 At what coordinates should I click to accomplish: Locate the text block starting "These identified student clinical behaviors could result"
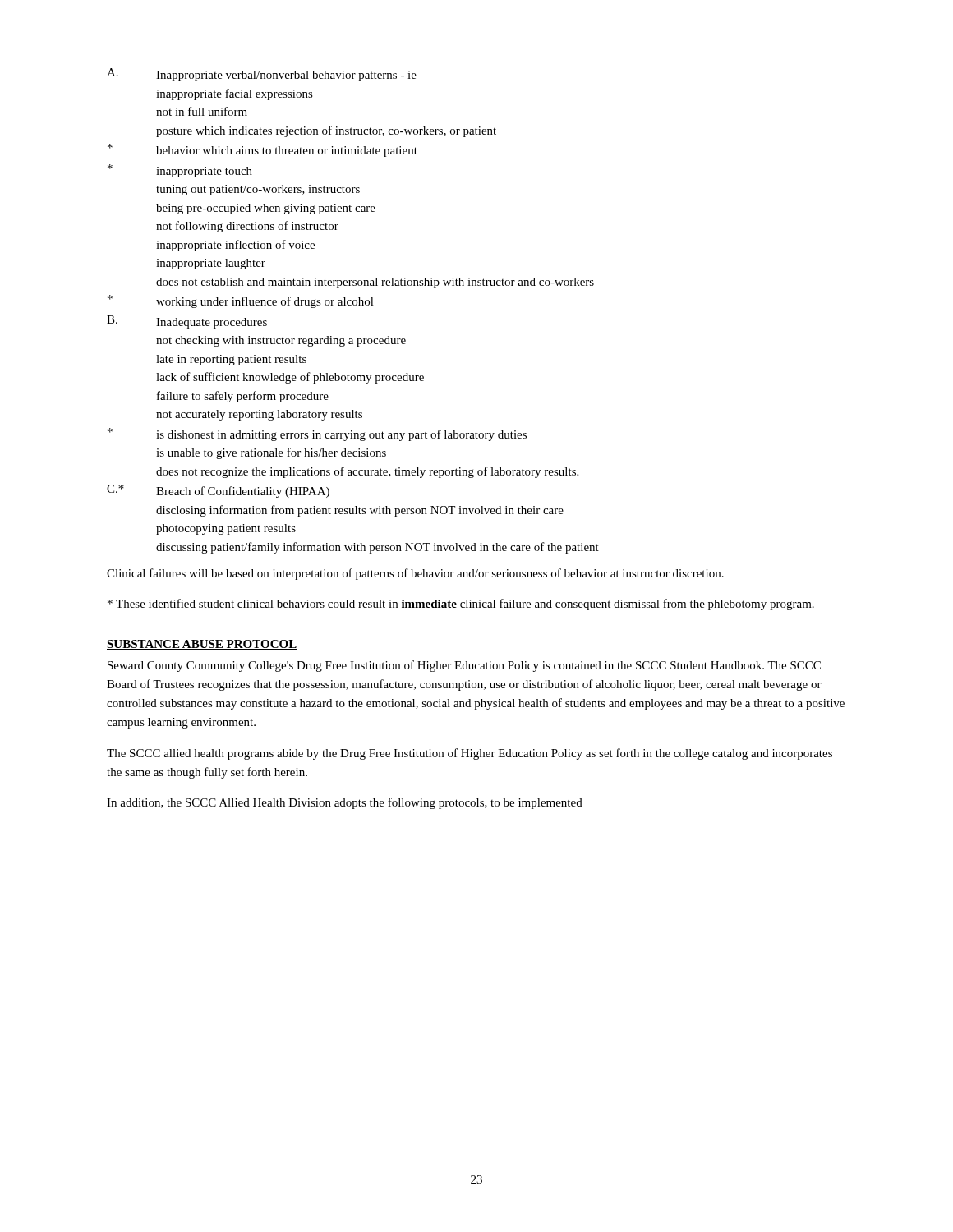tap(461, 604)
